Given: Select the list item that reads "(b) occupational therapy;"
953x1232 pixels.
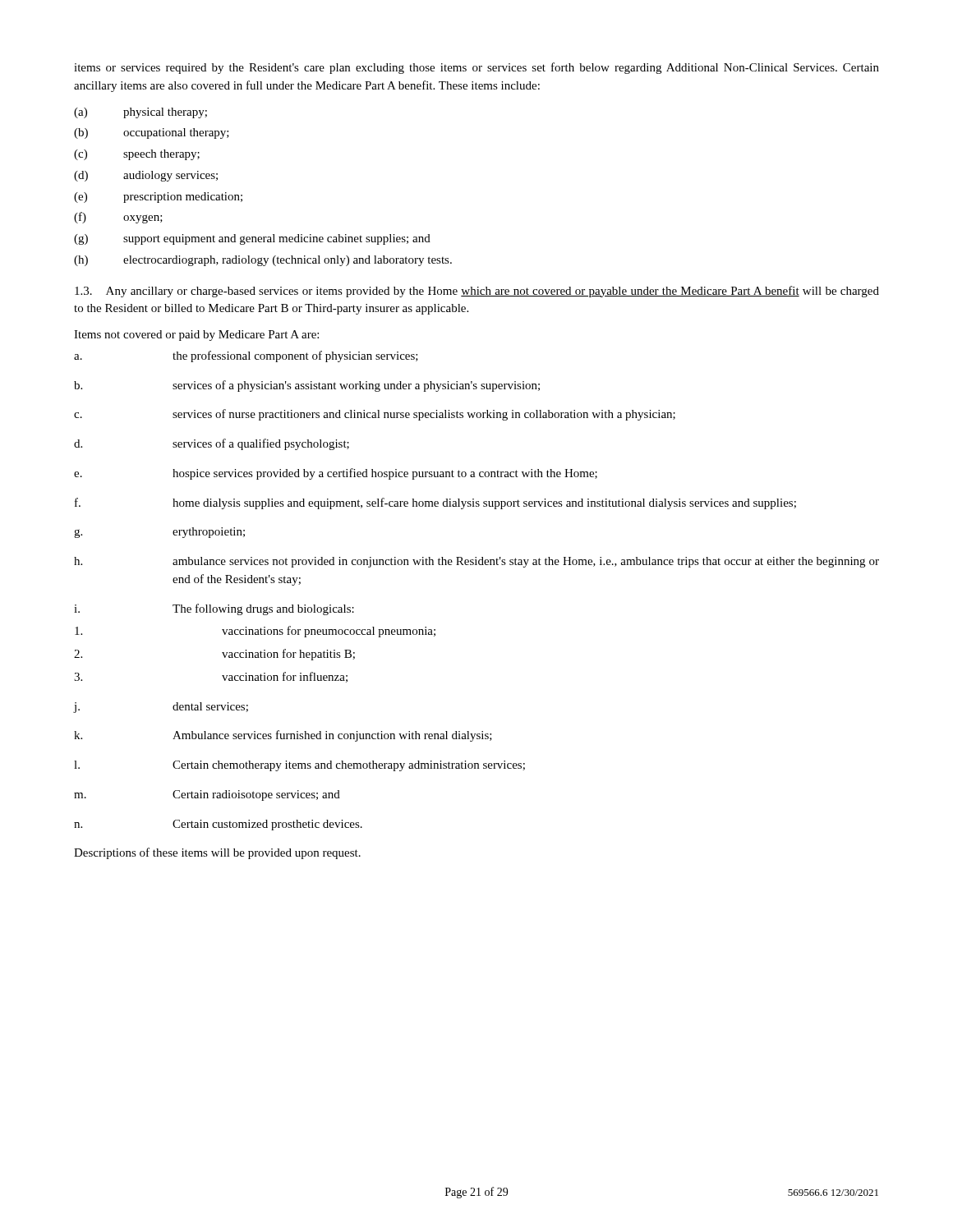Looking at the screenshot, I should (x=152, y=133).
